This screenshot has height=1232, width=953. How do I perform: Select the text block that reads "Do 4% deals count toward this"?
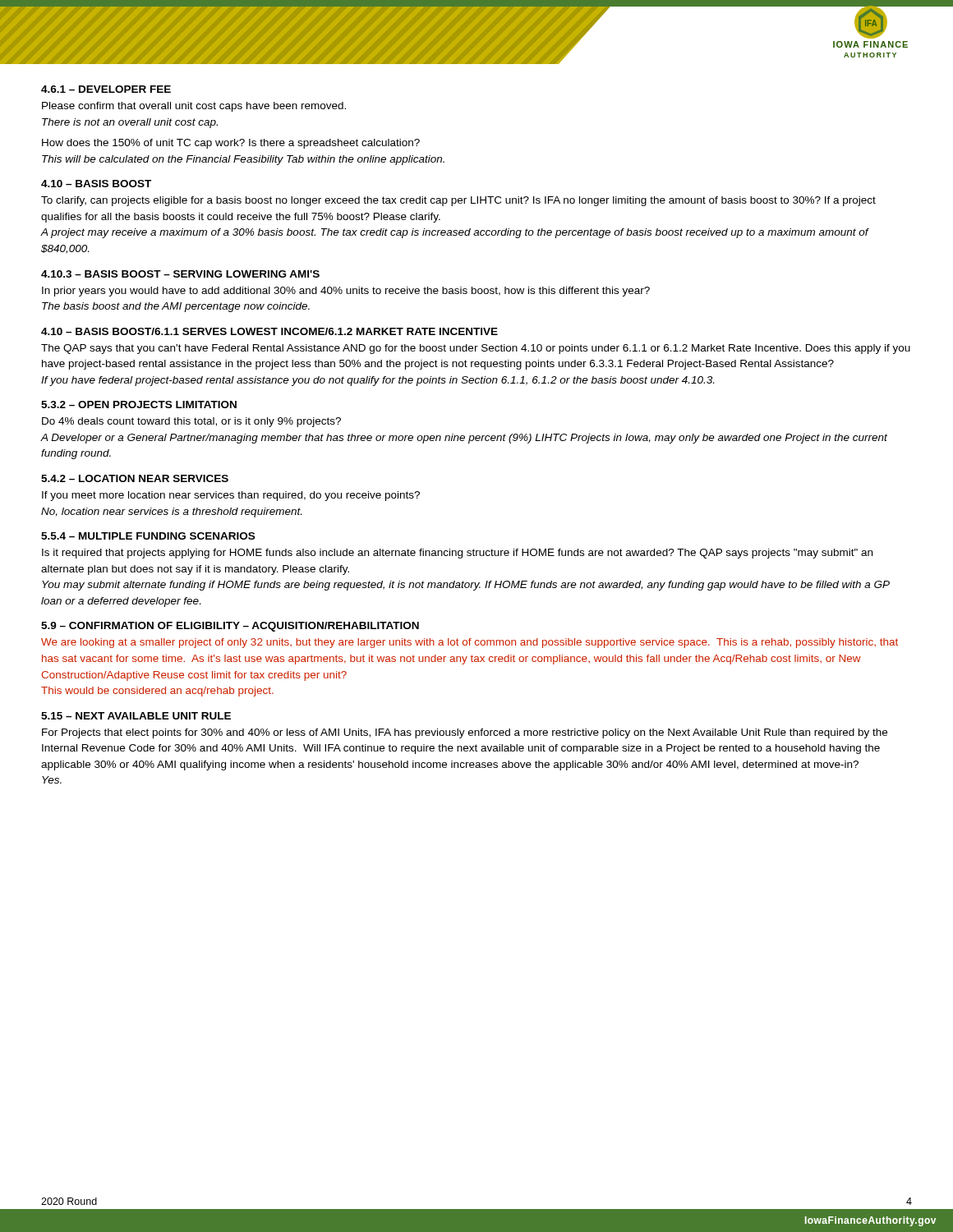click(464, 437)
